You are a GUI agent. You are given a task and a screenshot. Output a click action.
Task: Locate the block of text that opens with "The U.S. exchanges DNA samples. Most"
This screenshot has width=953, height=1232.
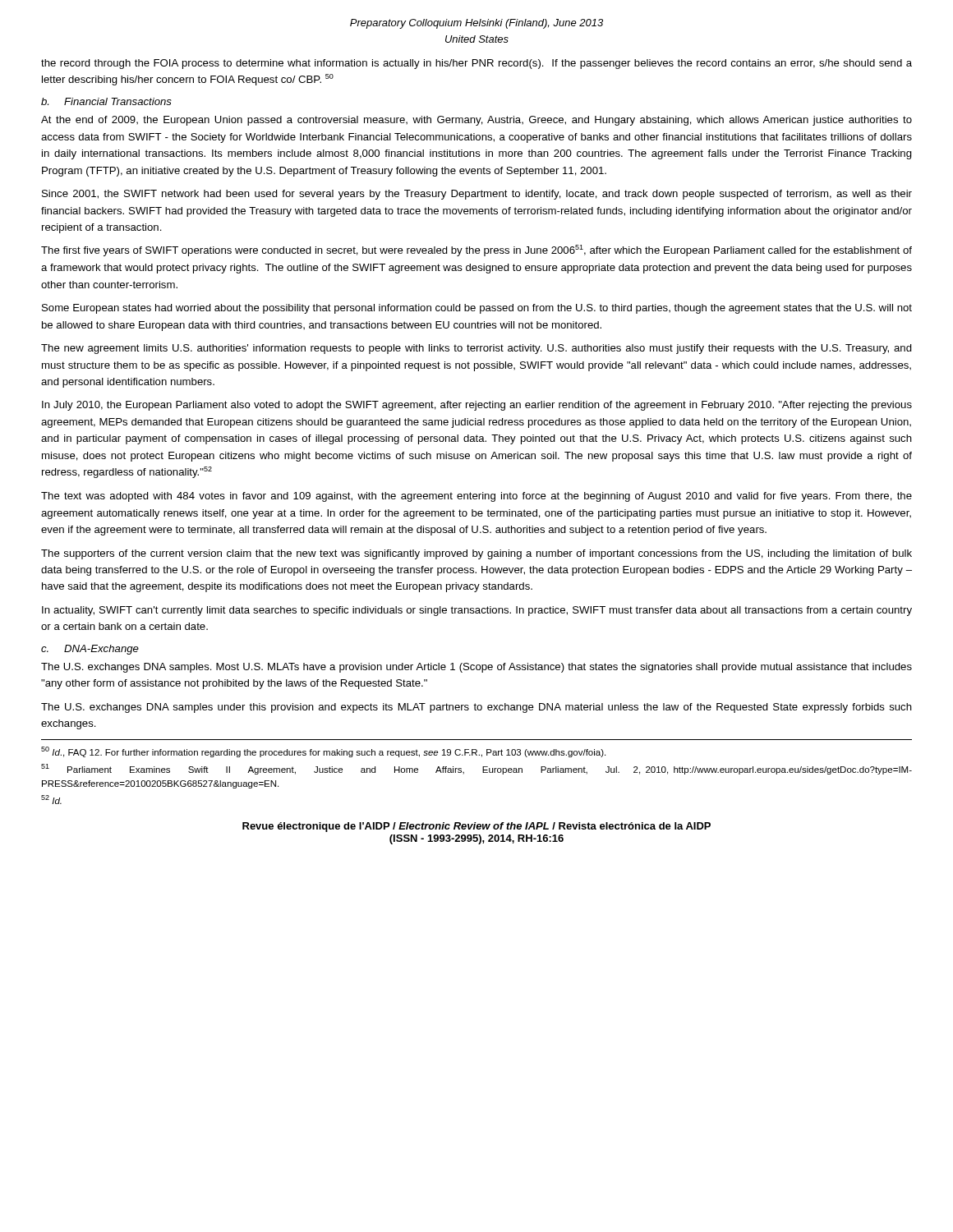click(x=476, y=675)
